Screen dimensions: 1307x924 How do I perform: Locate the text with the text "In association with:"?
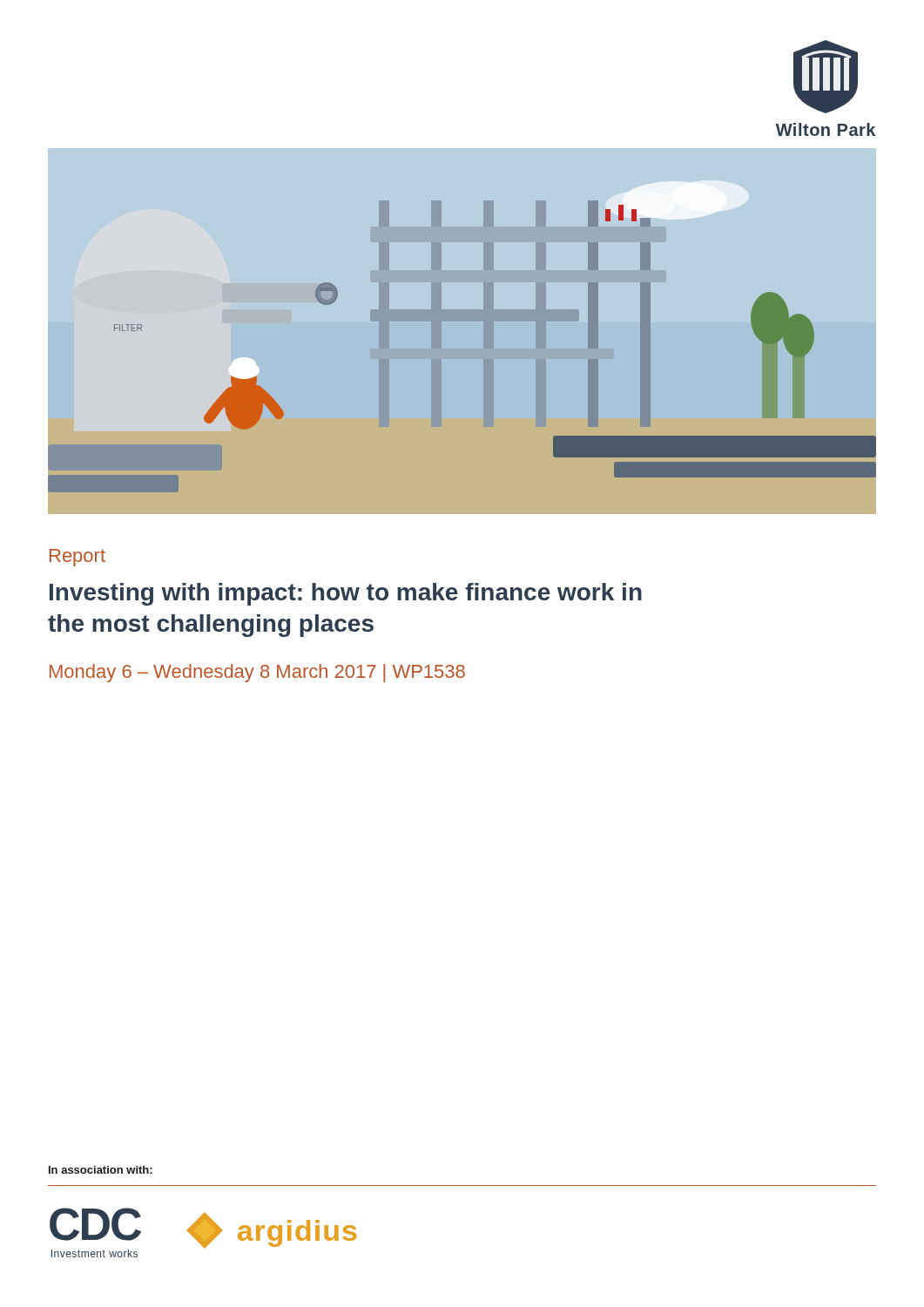100,1170
